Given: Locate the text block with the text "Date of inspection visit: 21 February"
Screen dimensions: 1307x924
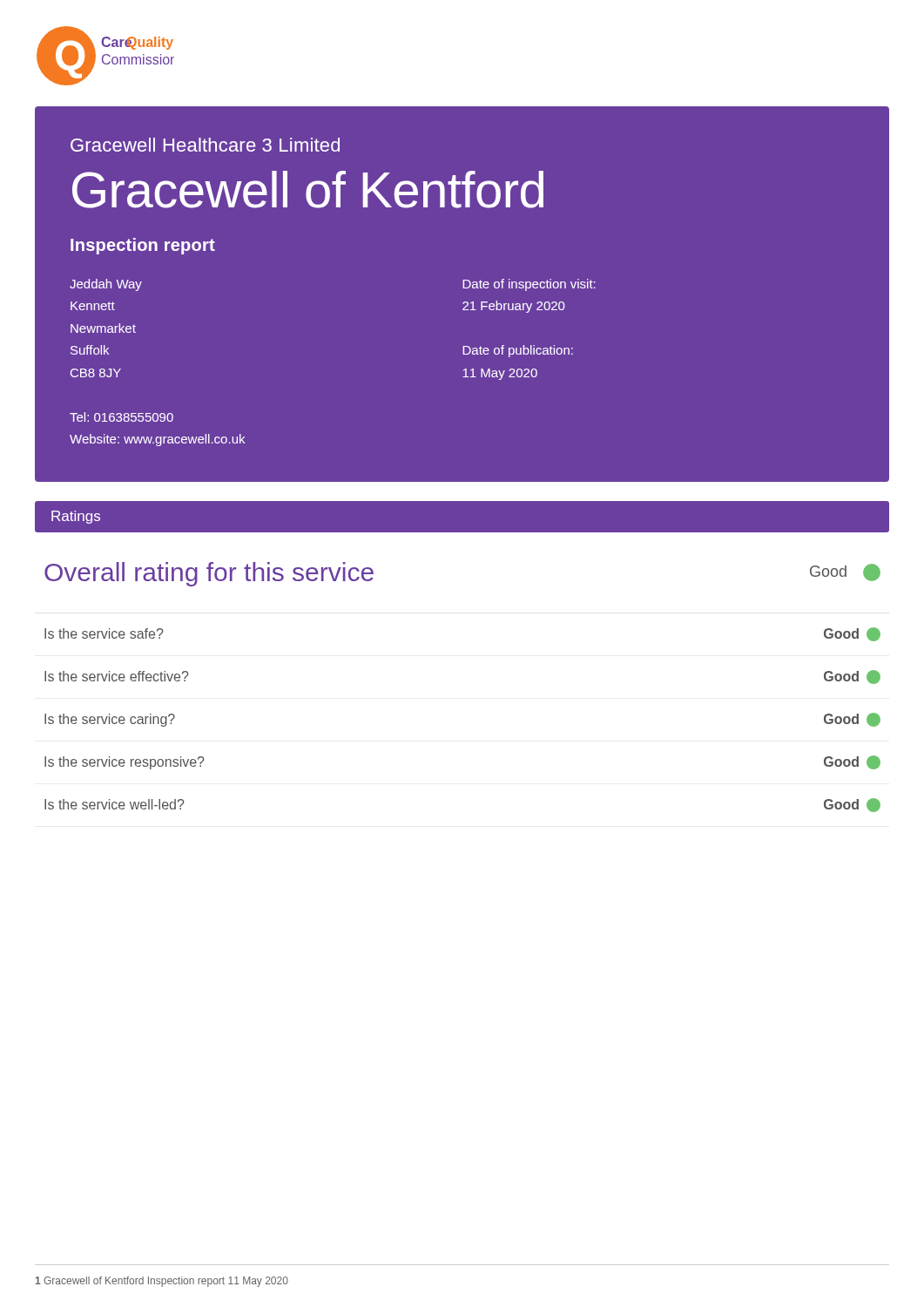Looking at the screenshot, I should click(529, 285).
